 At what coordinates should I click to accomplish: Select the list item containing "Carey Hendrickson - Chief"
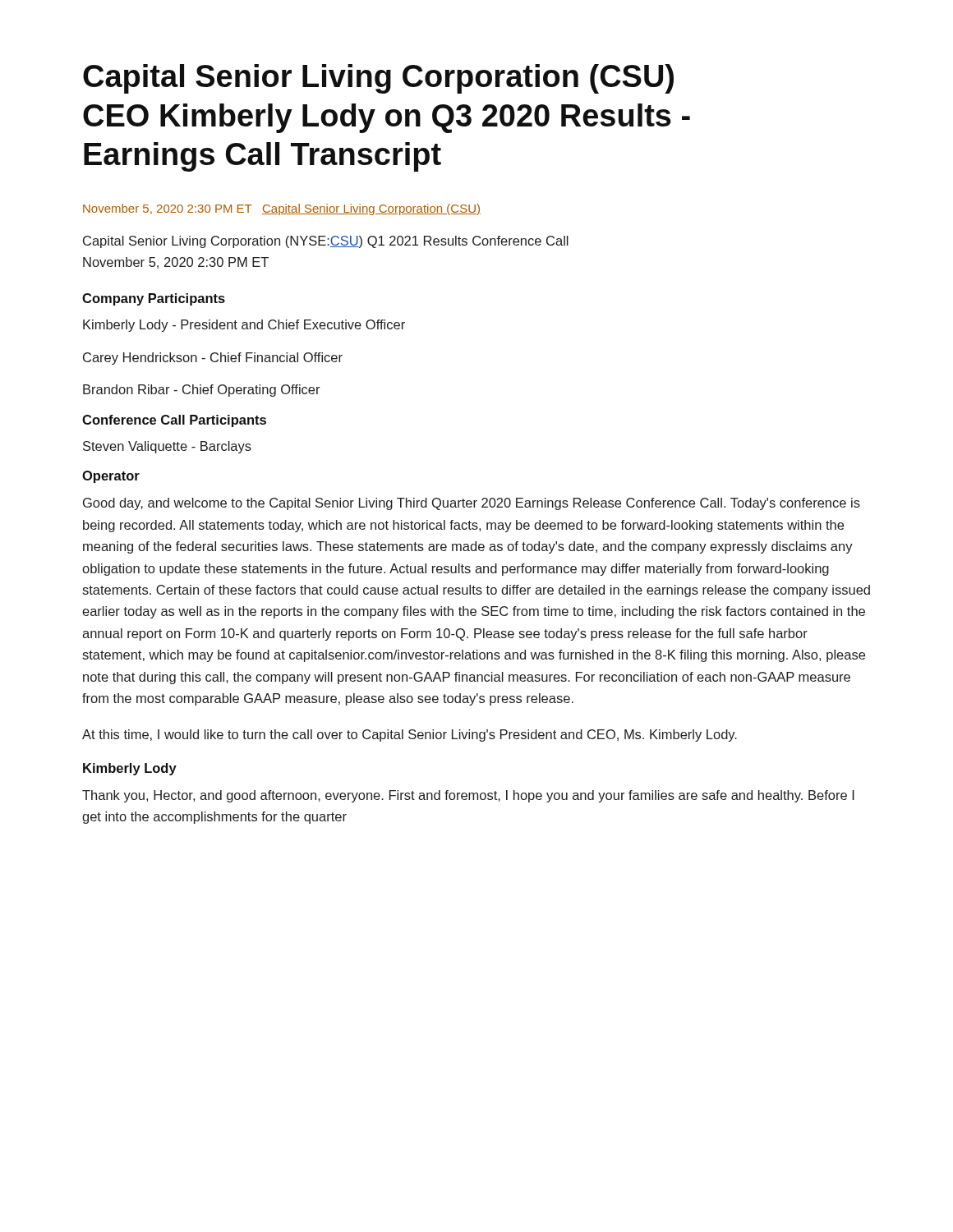click(x=212, y=357)
